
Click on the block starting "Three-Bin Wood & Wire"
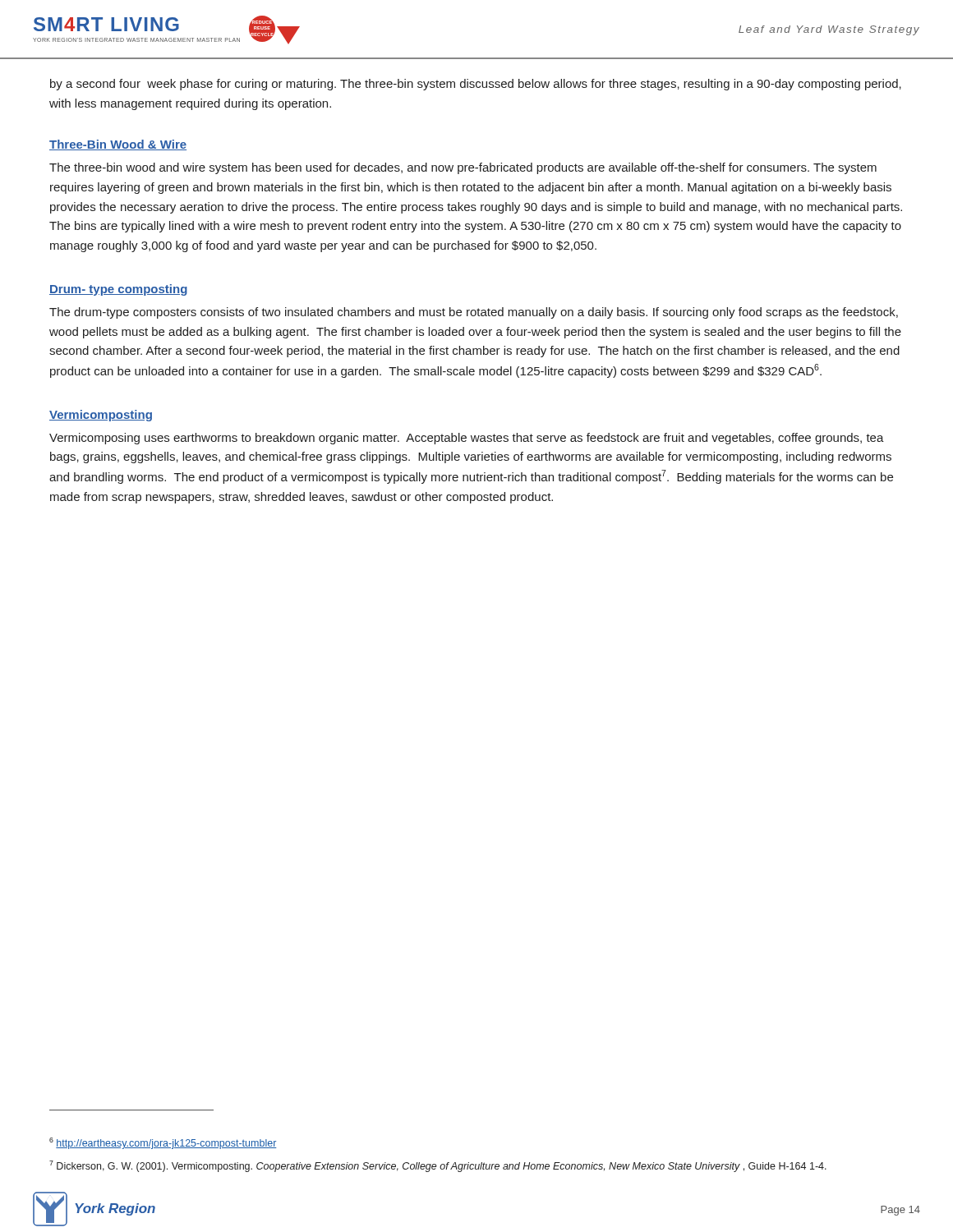click(x=118, y=144)
